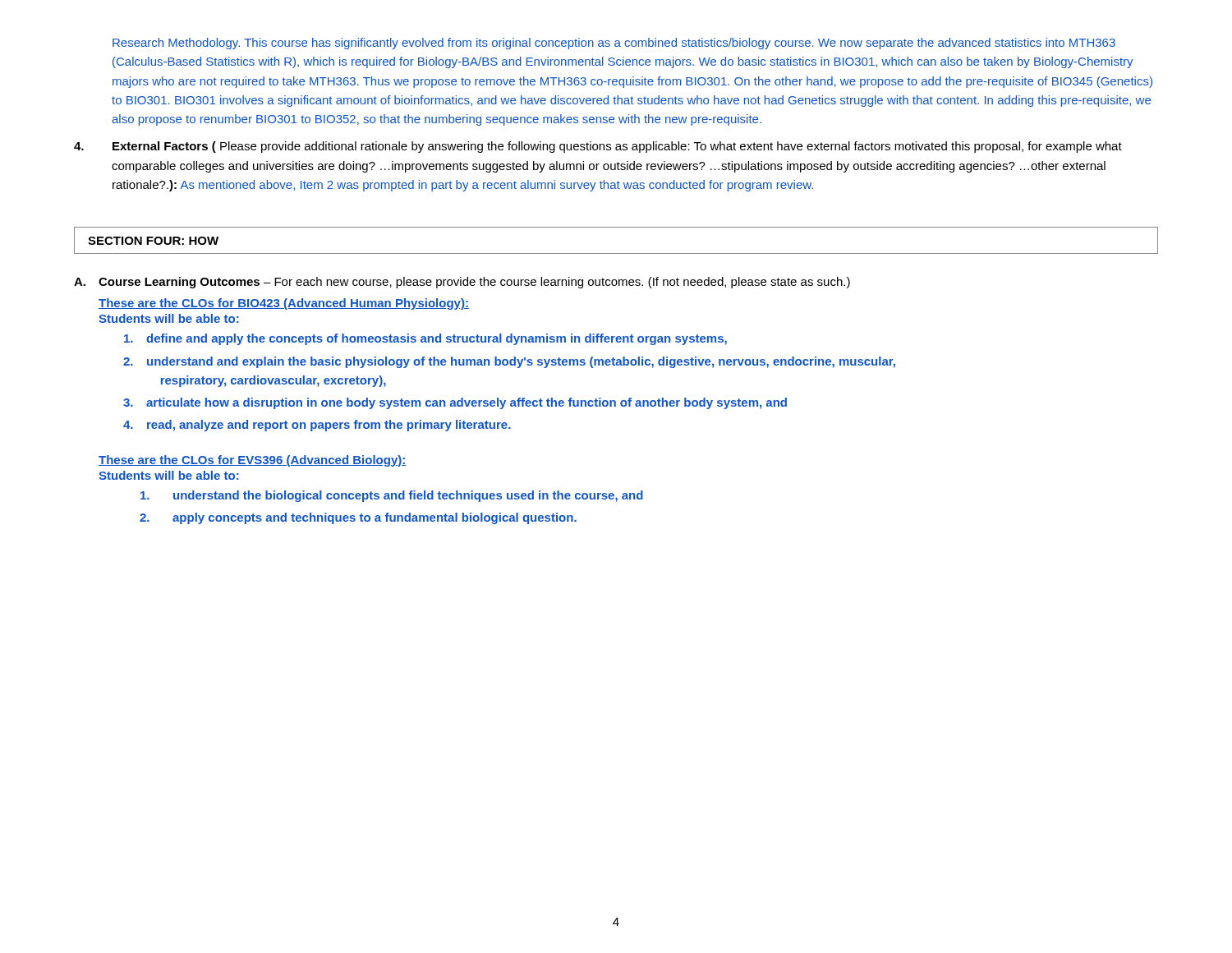Where is the passage that starts "A. Course Learning"?
The height and width of the screenshot is (953, 1232).
462,281
